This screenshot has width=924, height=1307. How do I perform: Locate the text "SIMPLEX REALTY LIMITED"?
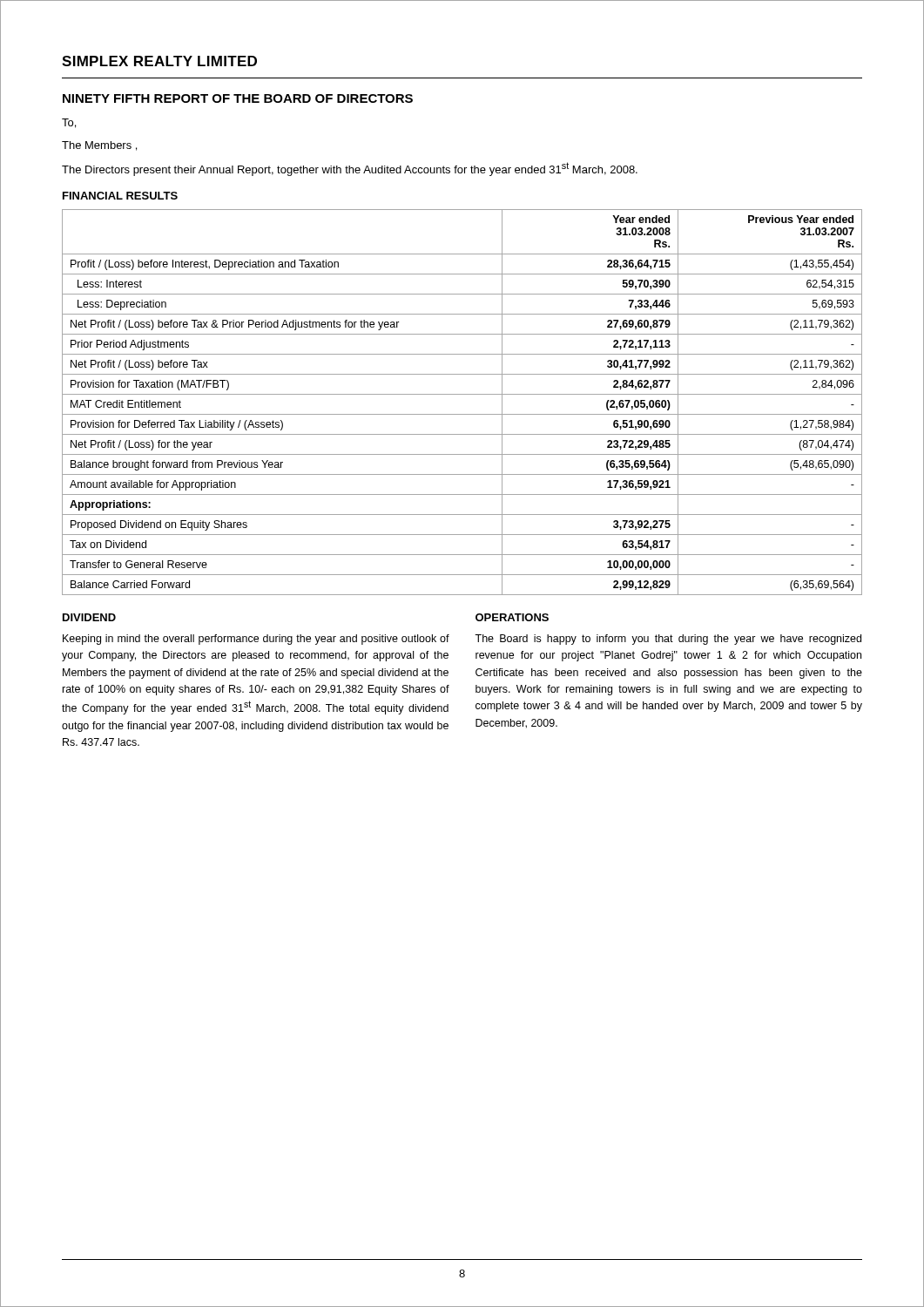(x=160, y=61)
